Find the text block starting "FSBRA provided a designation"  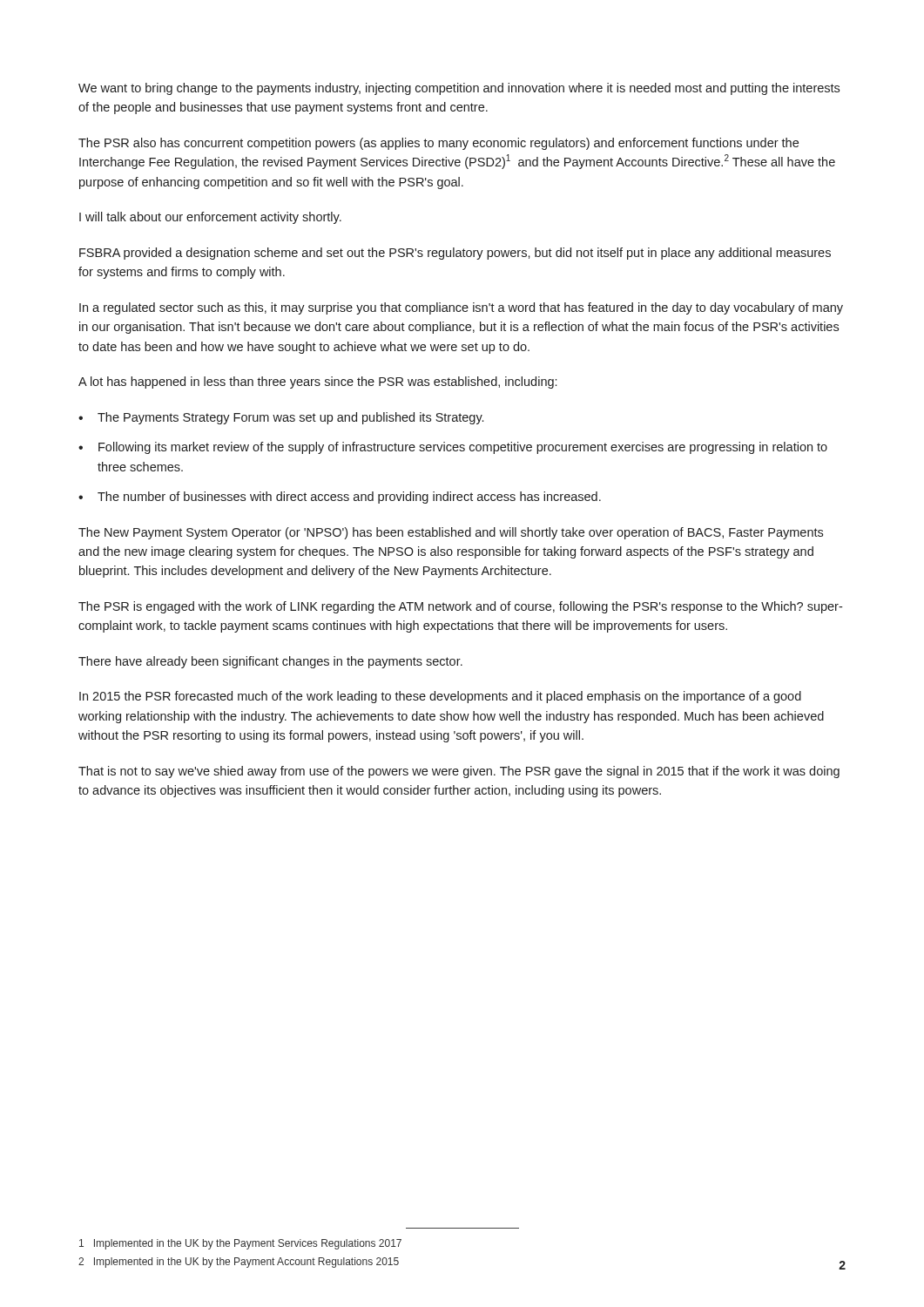[455, 262]
